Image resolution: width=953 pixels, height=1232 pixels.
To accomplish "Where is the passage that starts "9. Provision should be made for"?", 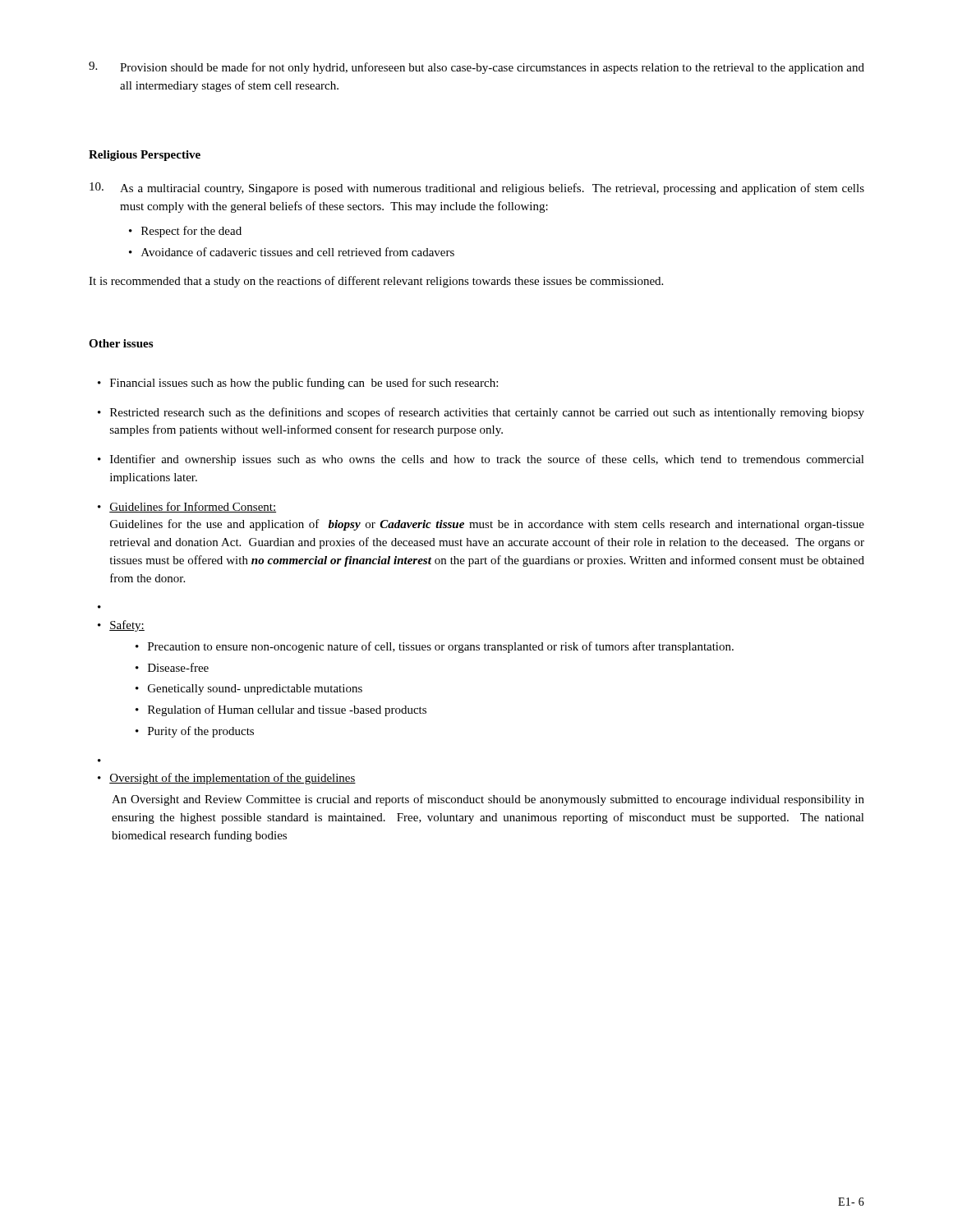I will pyautogui.click(x=476, y=77).
